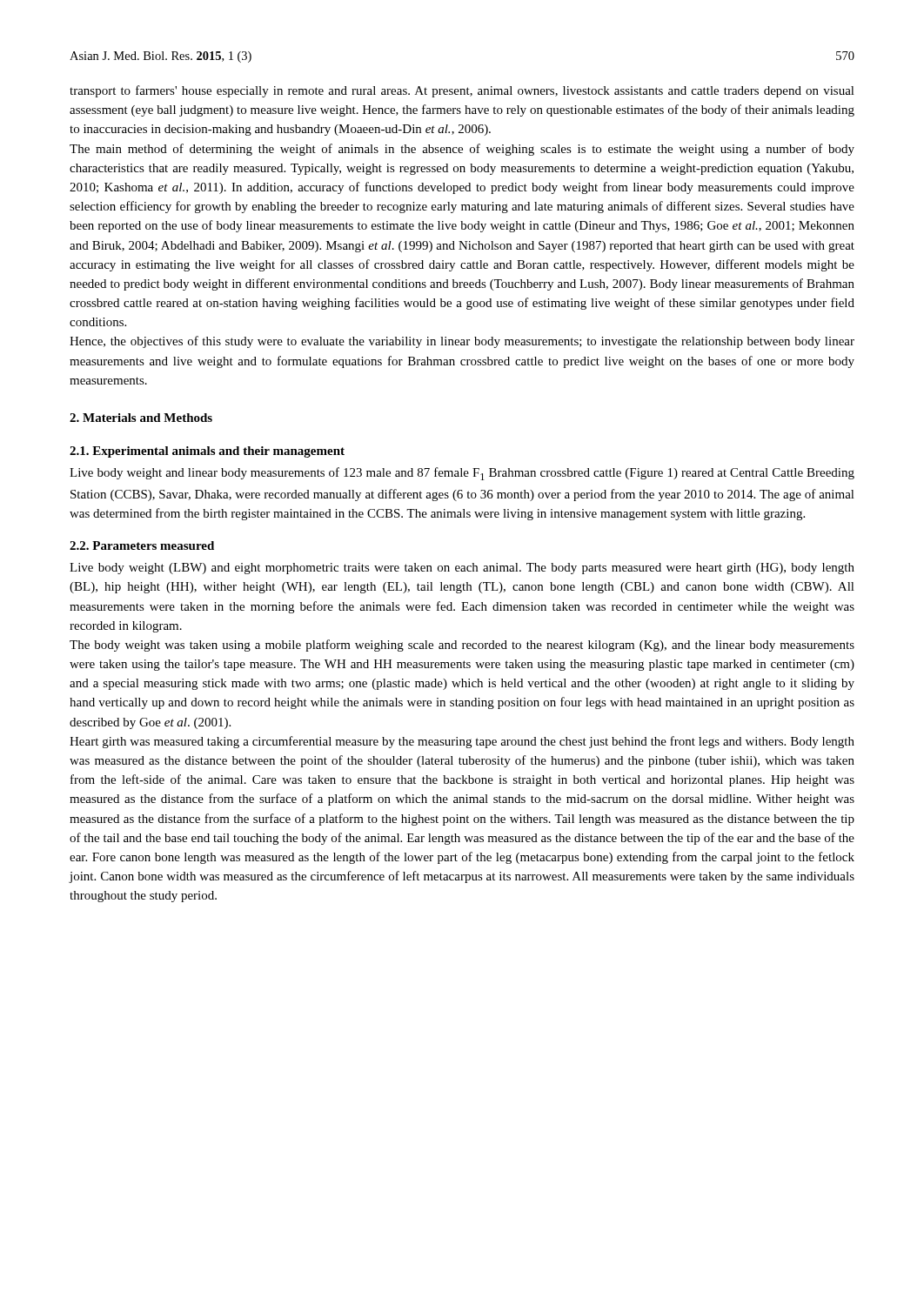This screenshot has width=924, height=1305.
Task: Where is the passage that starts "The body weight was taken using a mobile"?
Action: (462, 683)
